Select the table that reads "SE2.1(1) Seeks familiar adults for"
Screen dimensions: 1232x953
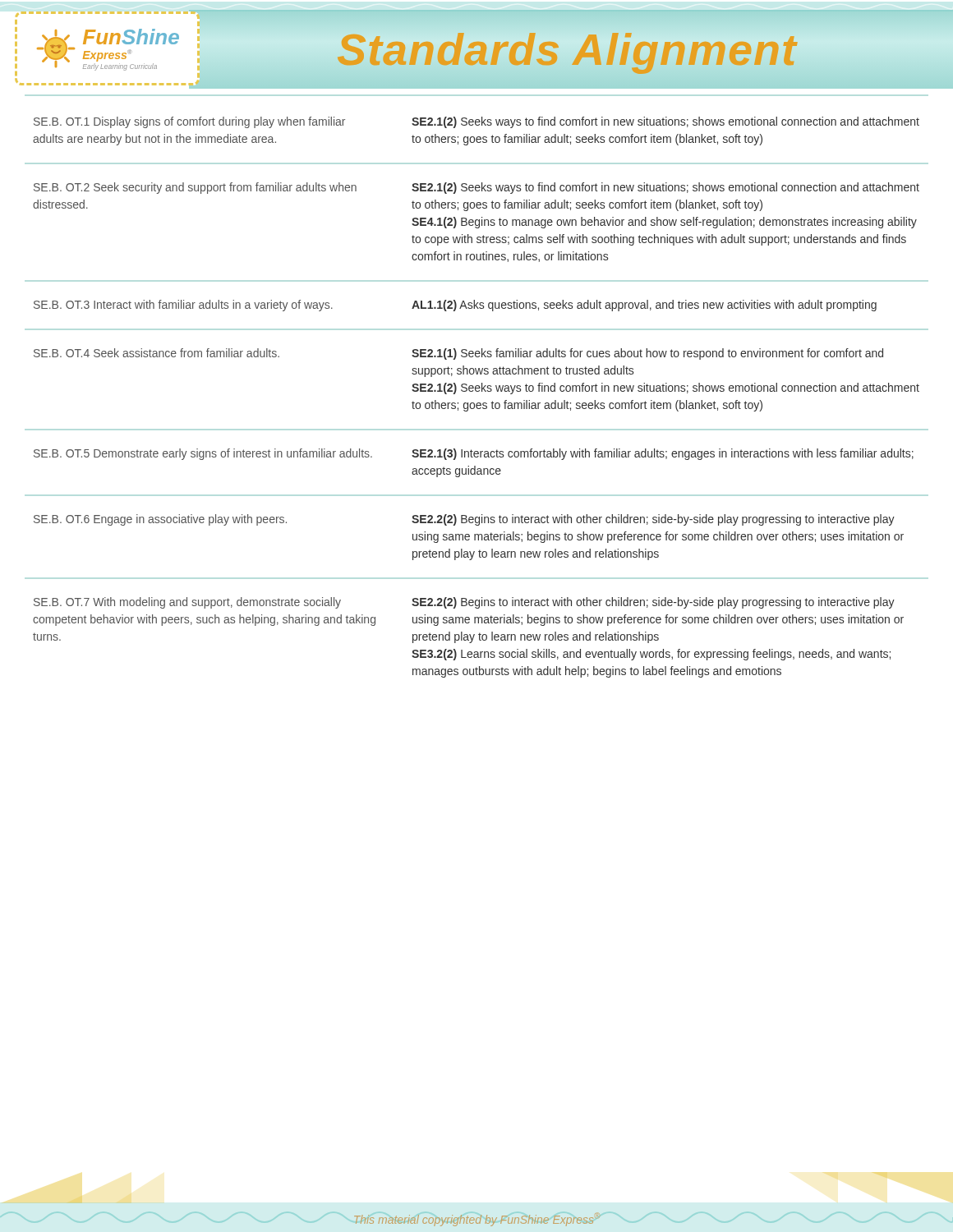476,641
